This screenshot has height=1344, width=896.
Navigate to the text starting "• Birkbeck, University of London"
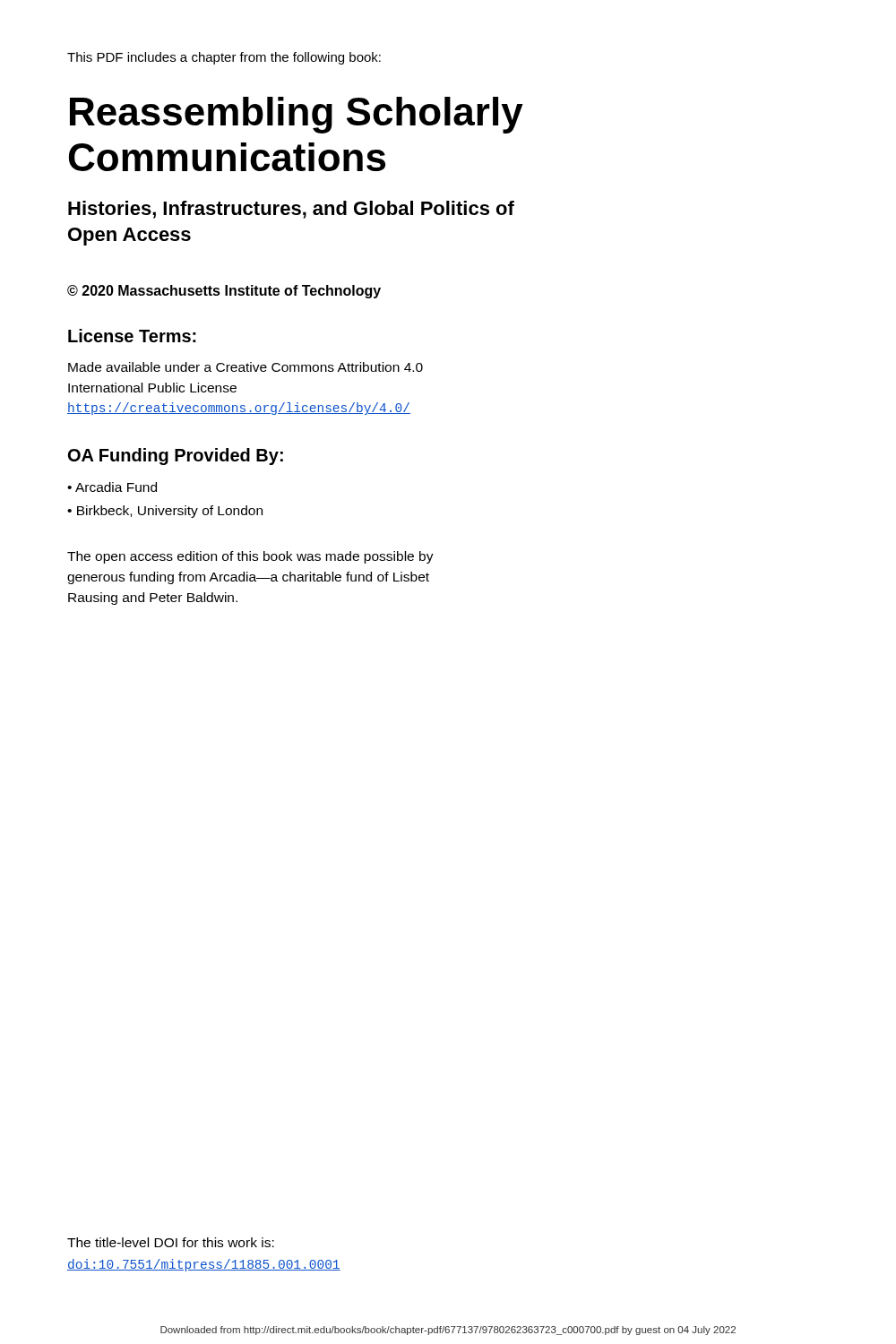[x=165, y=510]
